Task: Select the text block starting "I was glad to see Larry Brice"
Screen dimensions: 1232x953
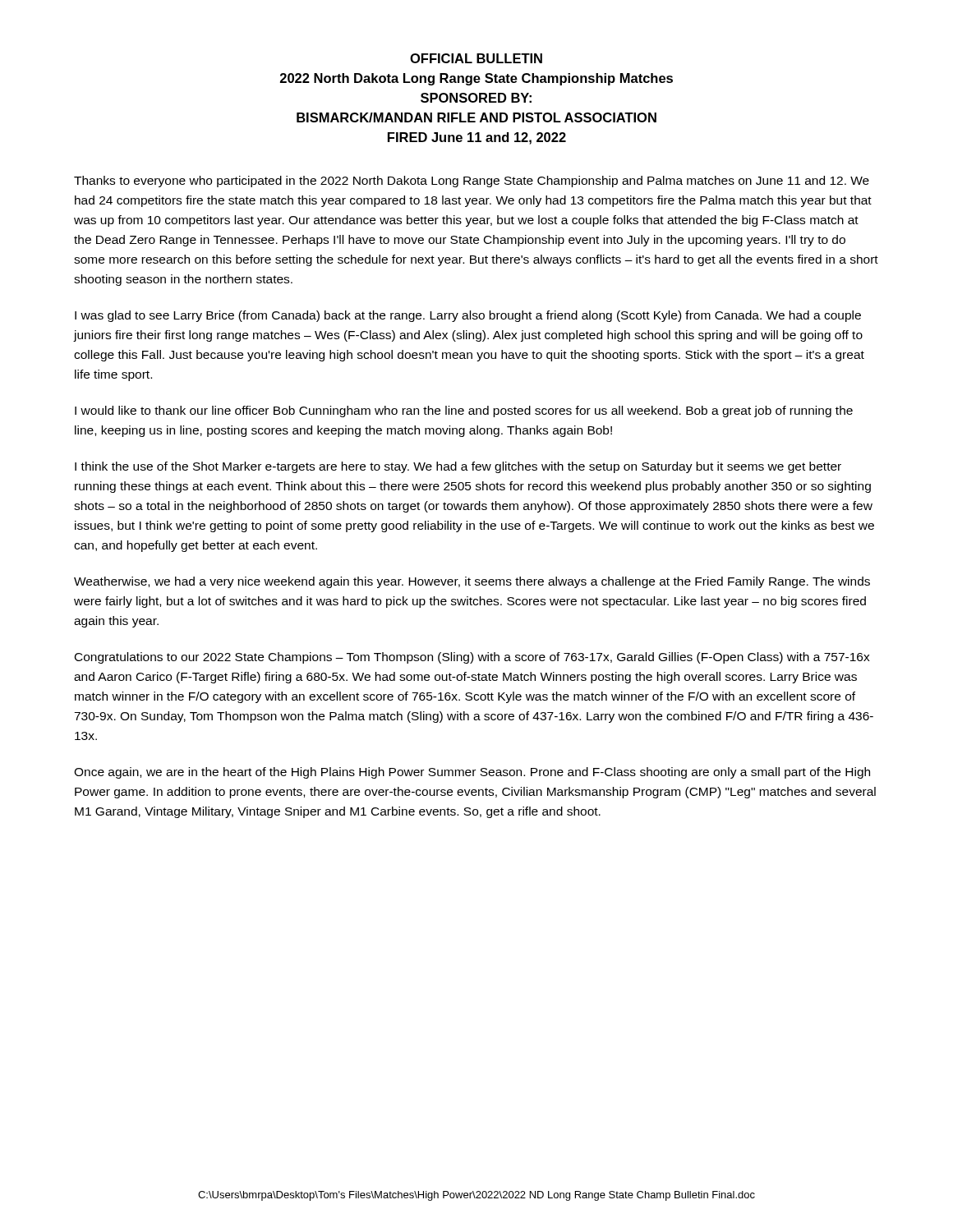Action: (469, 344)
